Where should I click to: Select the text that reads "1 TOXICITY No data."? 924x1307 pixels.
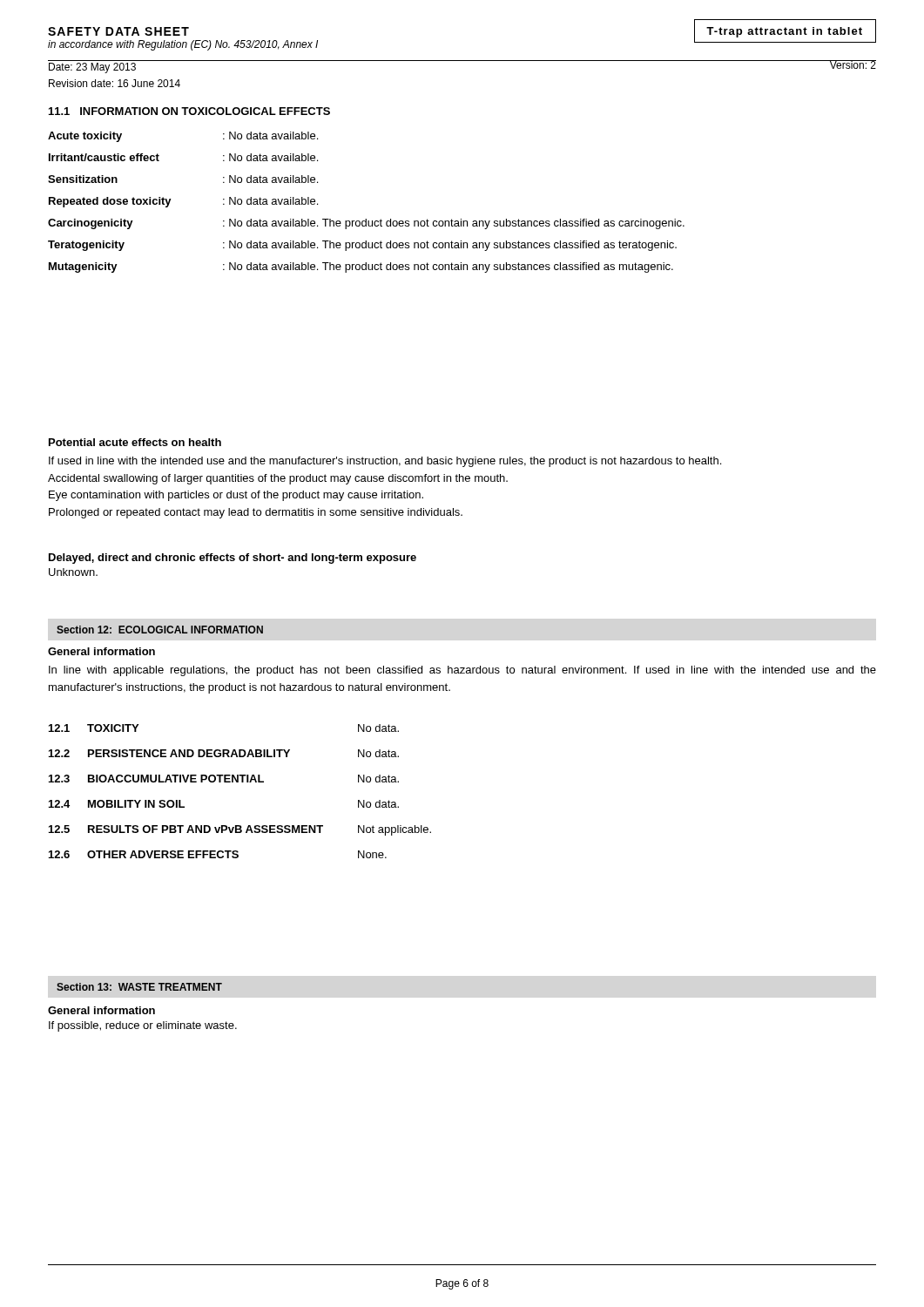click(x=55, y=726)
